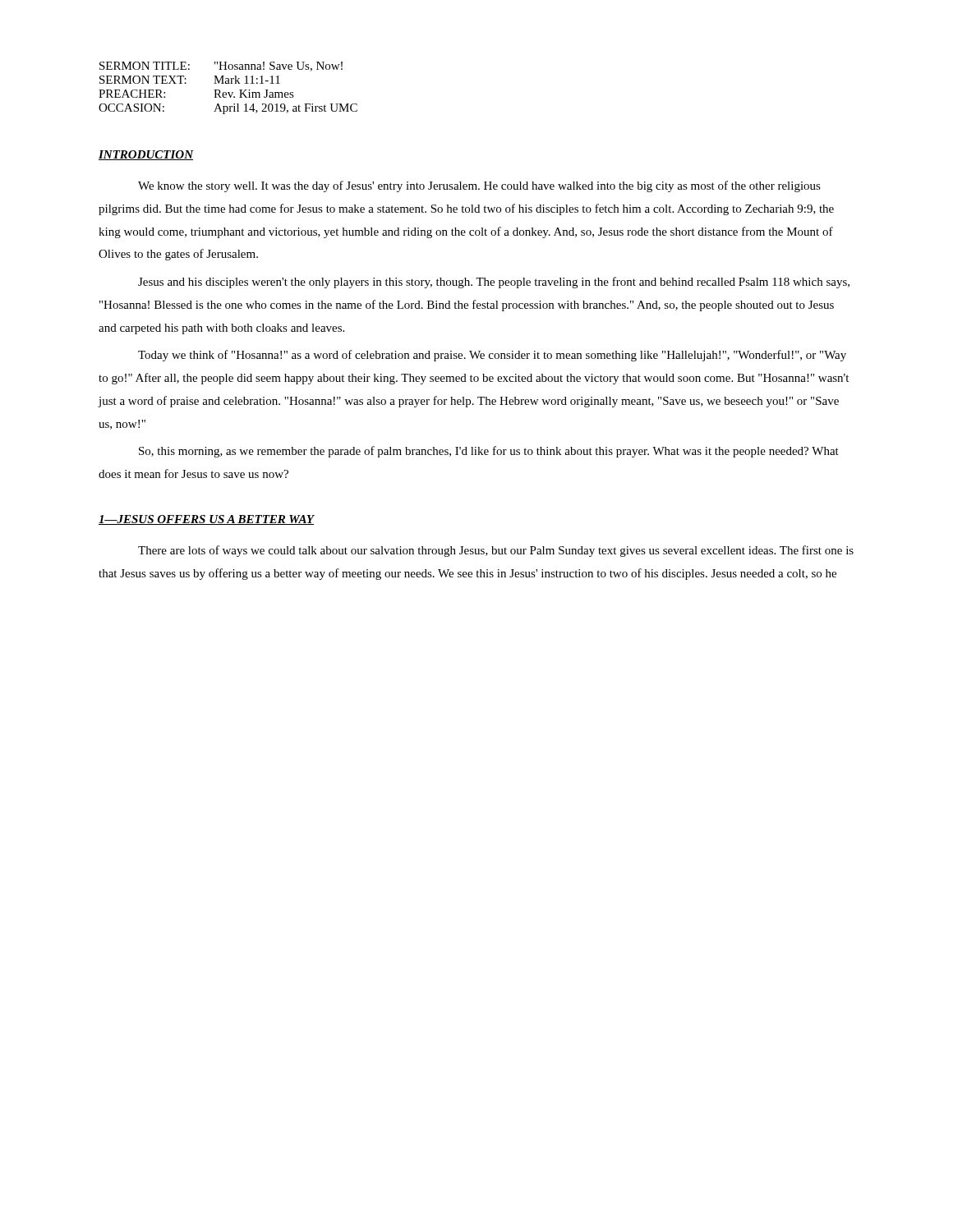Select the text starting "So, this morning, as we remember the parade"

coord(469,462)
